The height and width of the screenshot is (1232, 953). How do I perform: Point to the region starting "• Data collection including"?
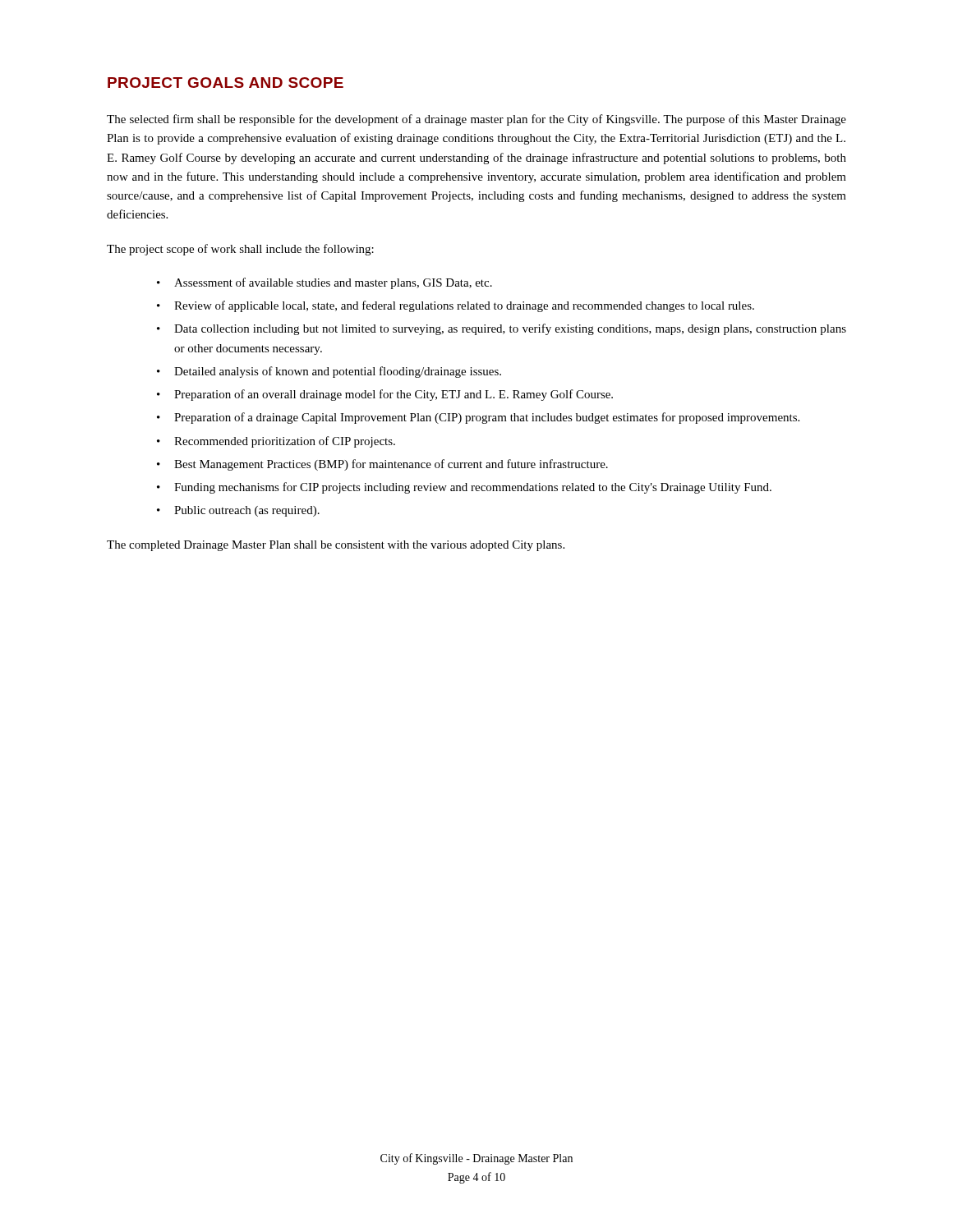coord(501,339)
